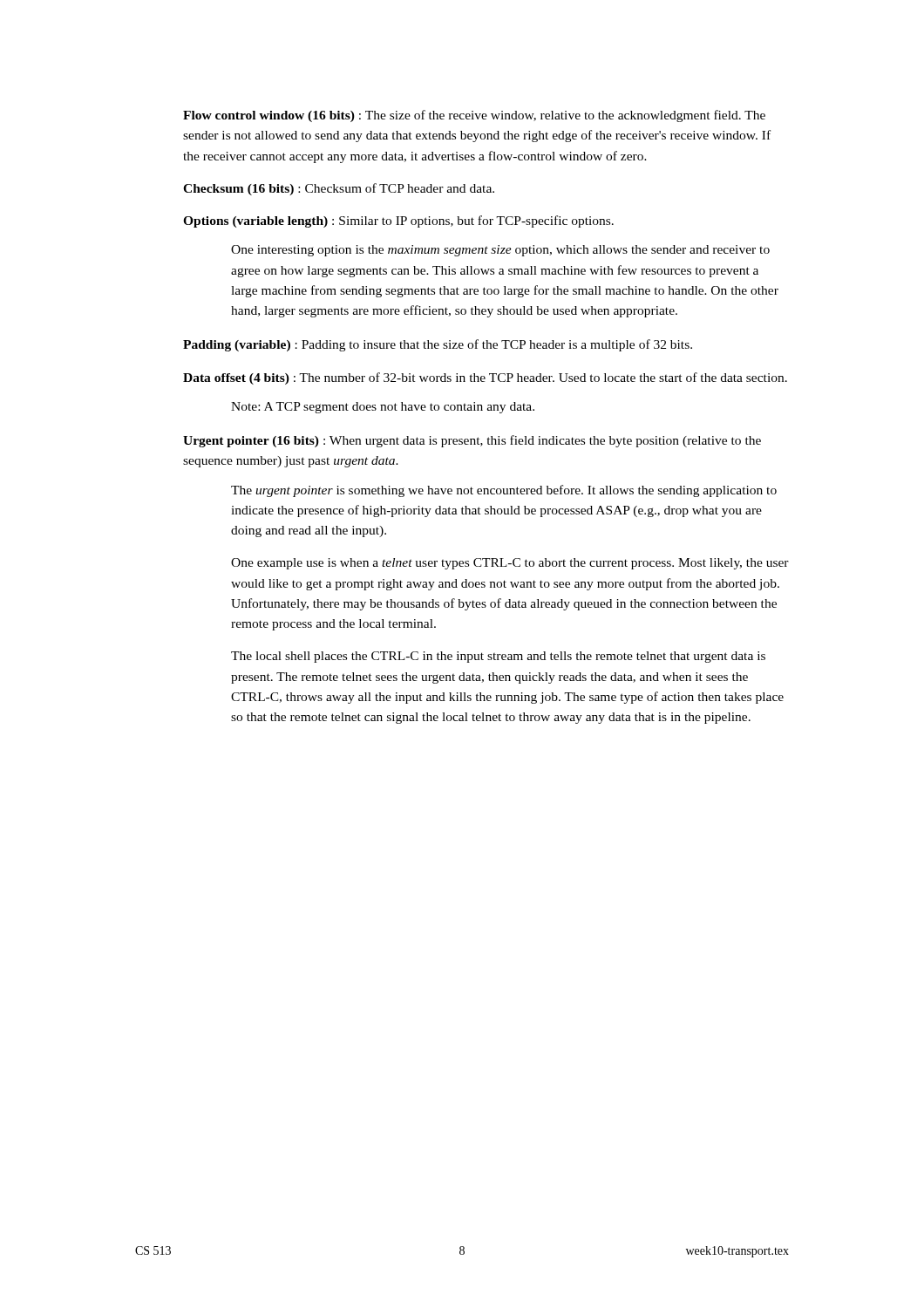Click on the text block that says "One interesting option is the"
924x1308 pixels.
coord(505,280)
